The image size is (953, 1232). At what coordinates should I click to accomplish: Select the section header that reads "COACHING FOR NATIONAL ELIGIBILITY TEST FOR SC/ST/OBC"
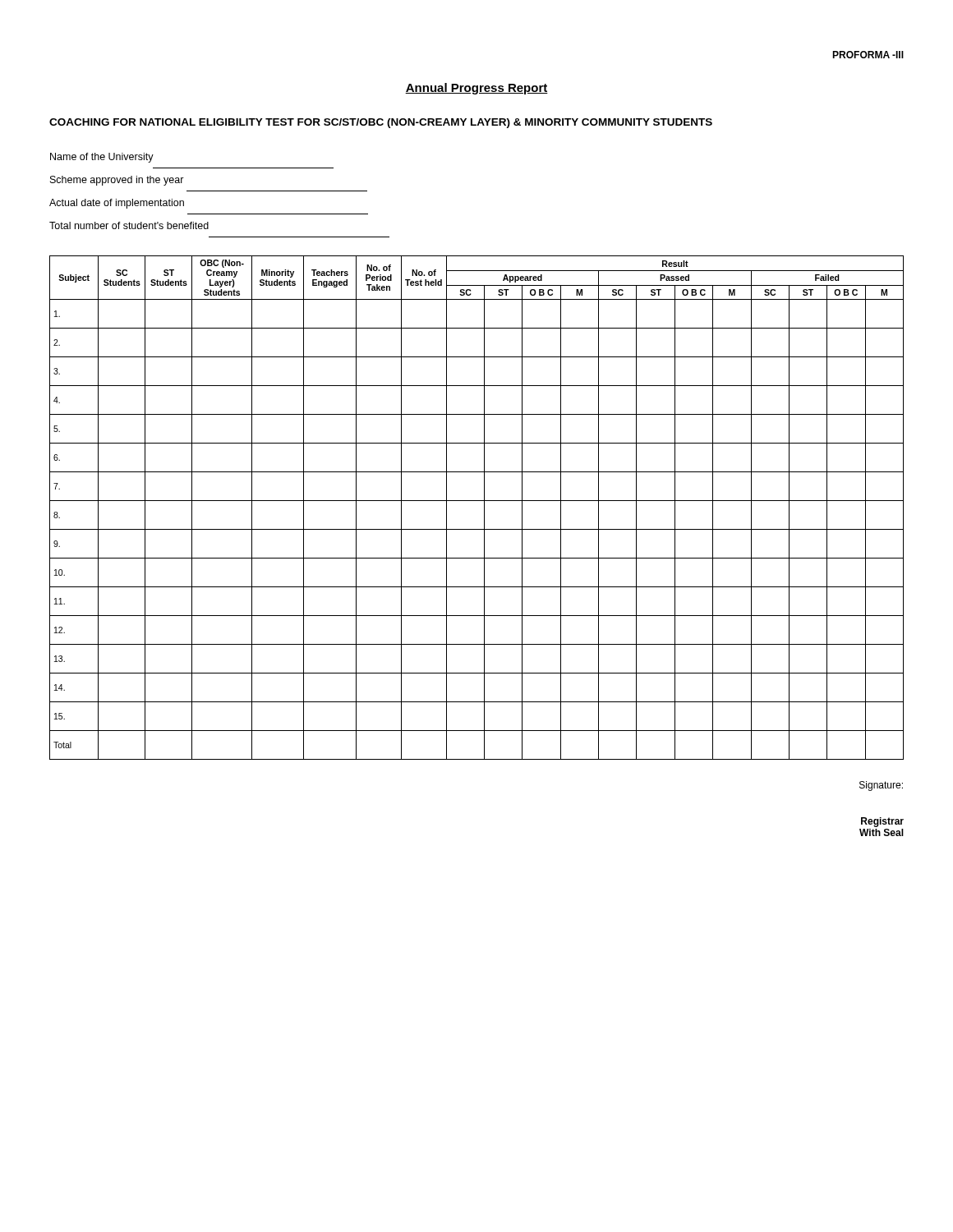(x=381, y=122)
